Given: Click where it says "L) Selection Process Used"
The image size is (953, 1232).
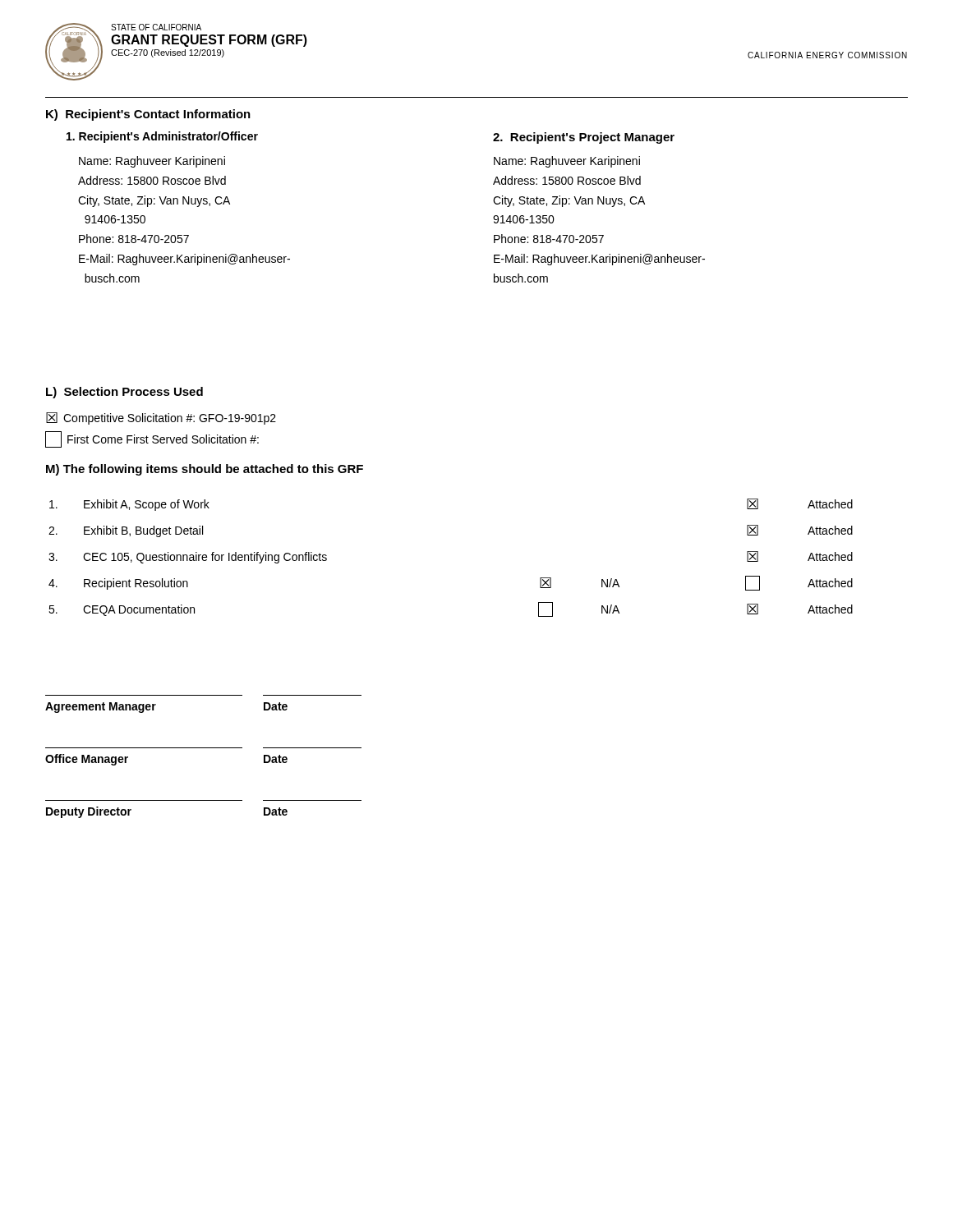Looking at the screenshot, I should (124, 391).
